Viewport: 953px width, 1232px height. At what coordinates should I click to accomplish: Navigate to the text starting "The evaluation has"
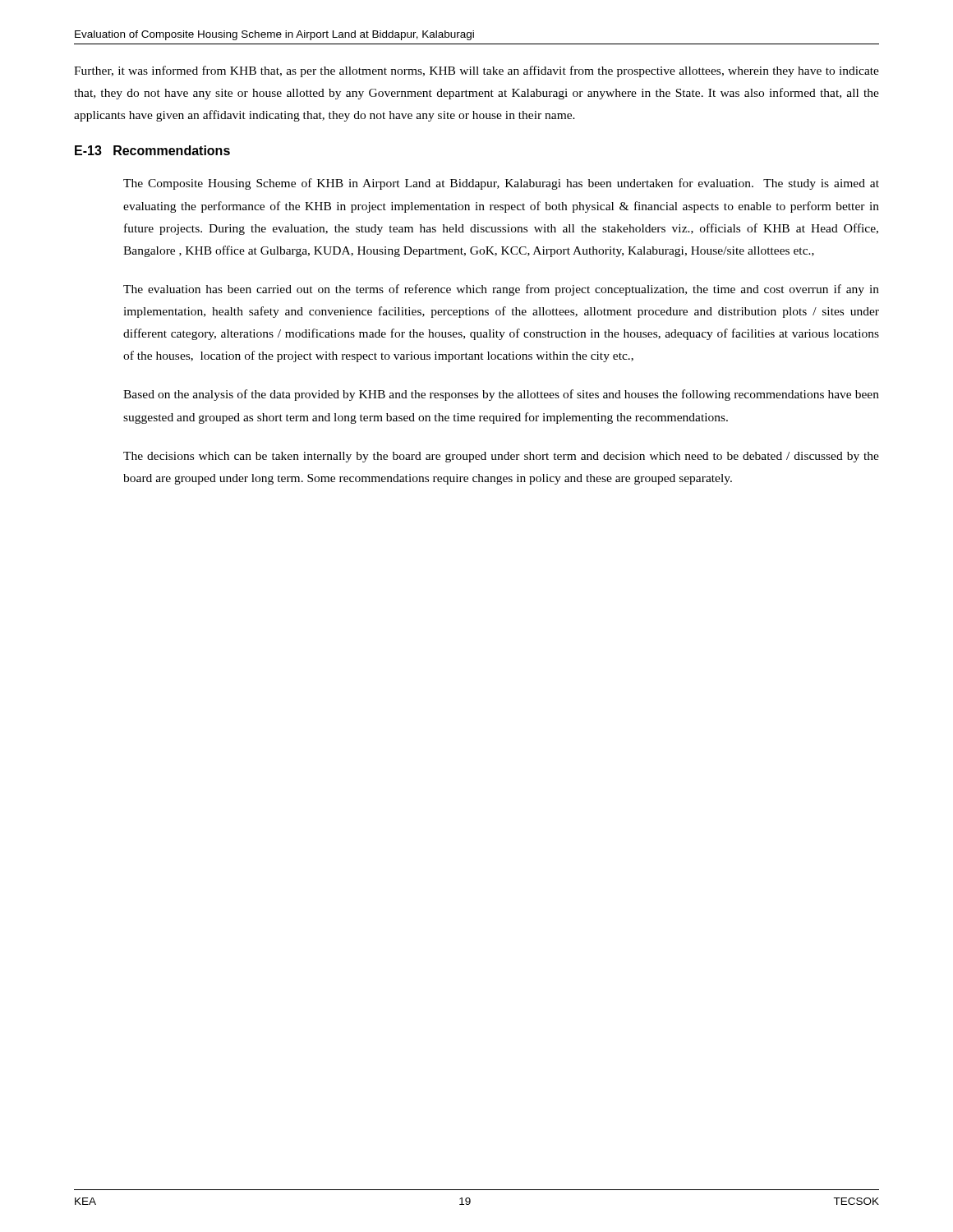tap(501, 322)
